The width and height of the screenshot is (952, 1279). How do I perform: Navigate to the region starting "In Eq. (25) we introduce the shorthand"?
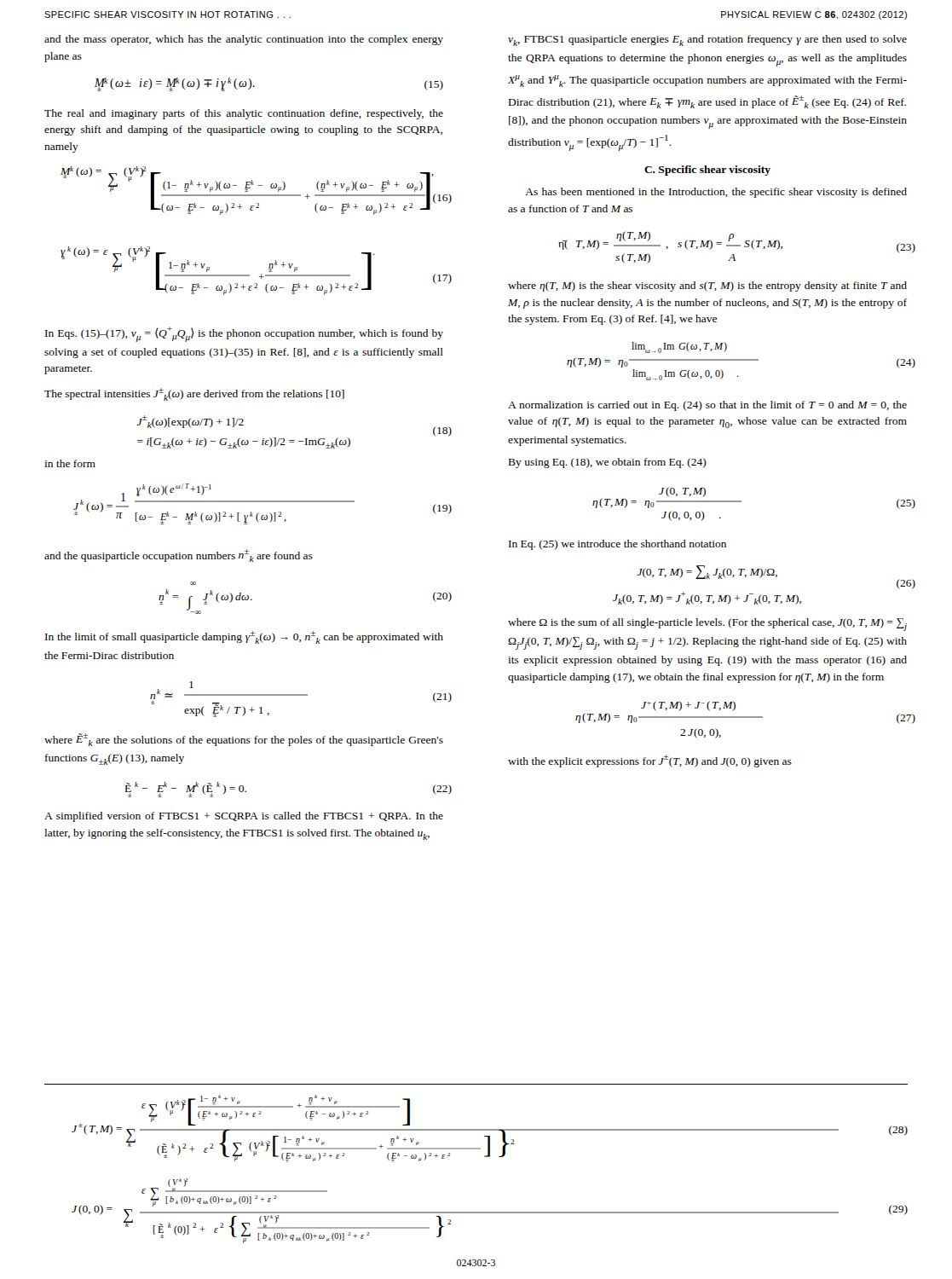pos(707,543)
